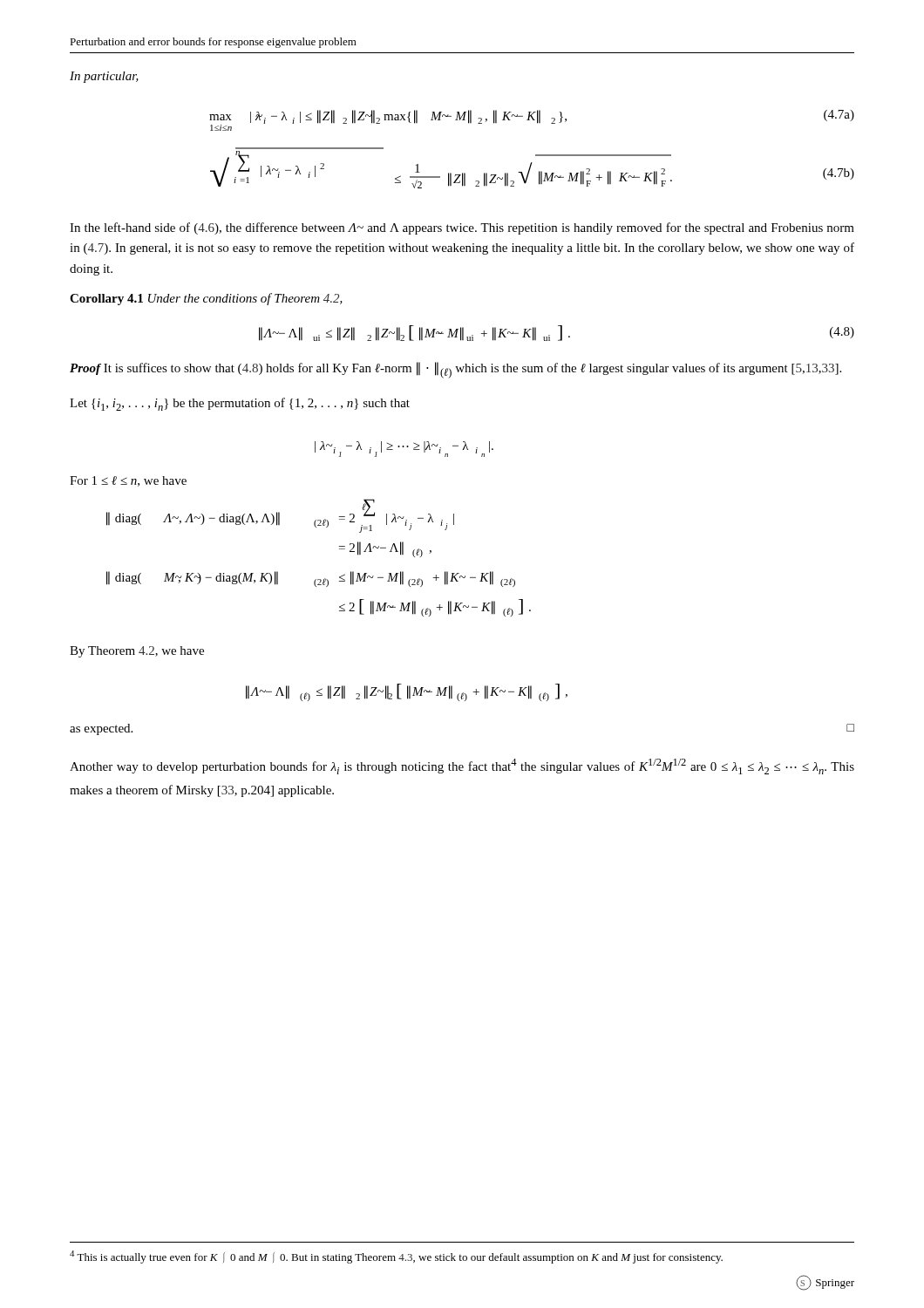Viewport: 924px width, 1308px height.
Task: Point to the passage starting "∥ diag( Λ~ ,"
Action: [280, 518]
